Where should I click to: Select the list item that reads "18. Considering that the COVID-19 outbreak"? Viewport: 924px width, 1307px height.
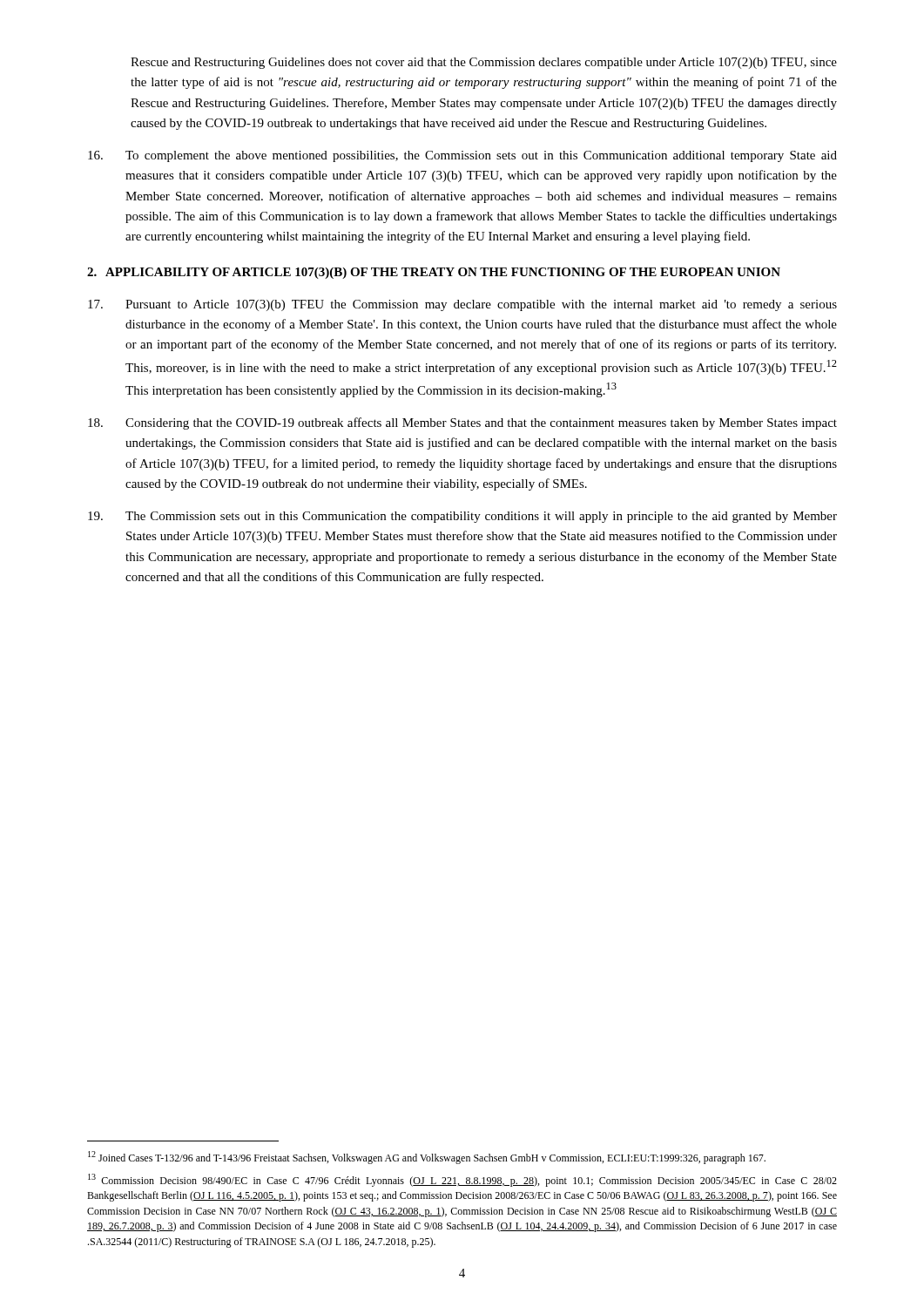[462, 454]
